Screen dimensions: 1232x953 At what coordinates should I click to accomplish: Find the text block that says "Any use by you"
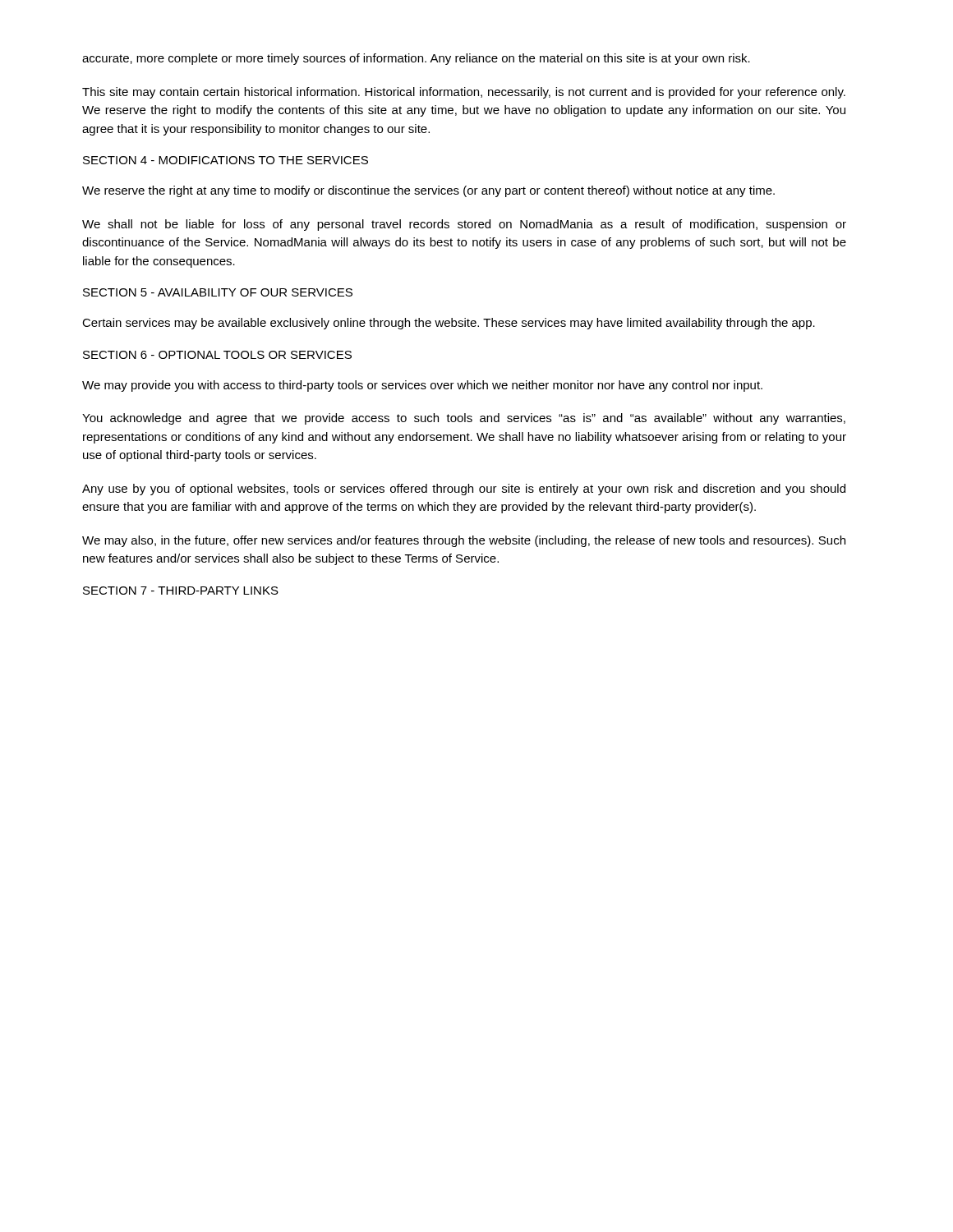(x=464, y=497)
